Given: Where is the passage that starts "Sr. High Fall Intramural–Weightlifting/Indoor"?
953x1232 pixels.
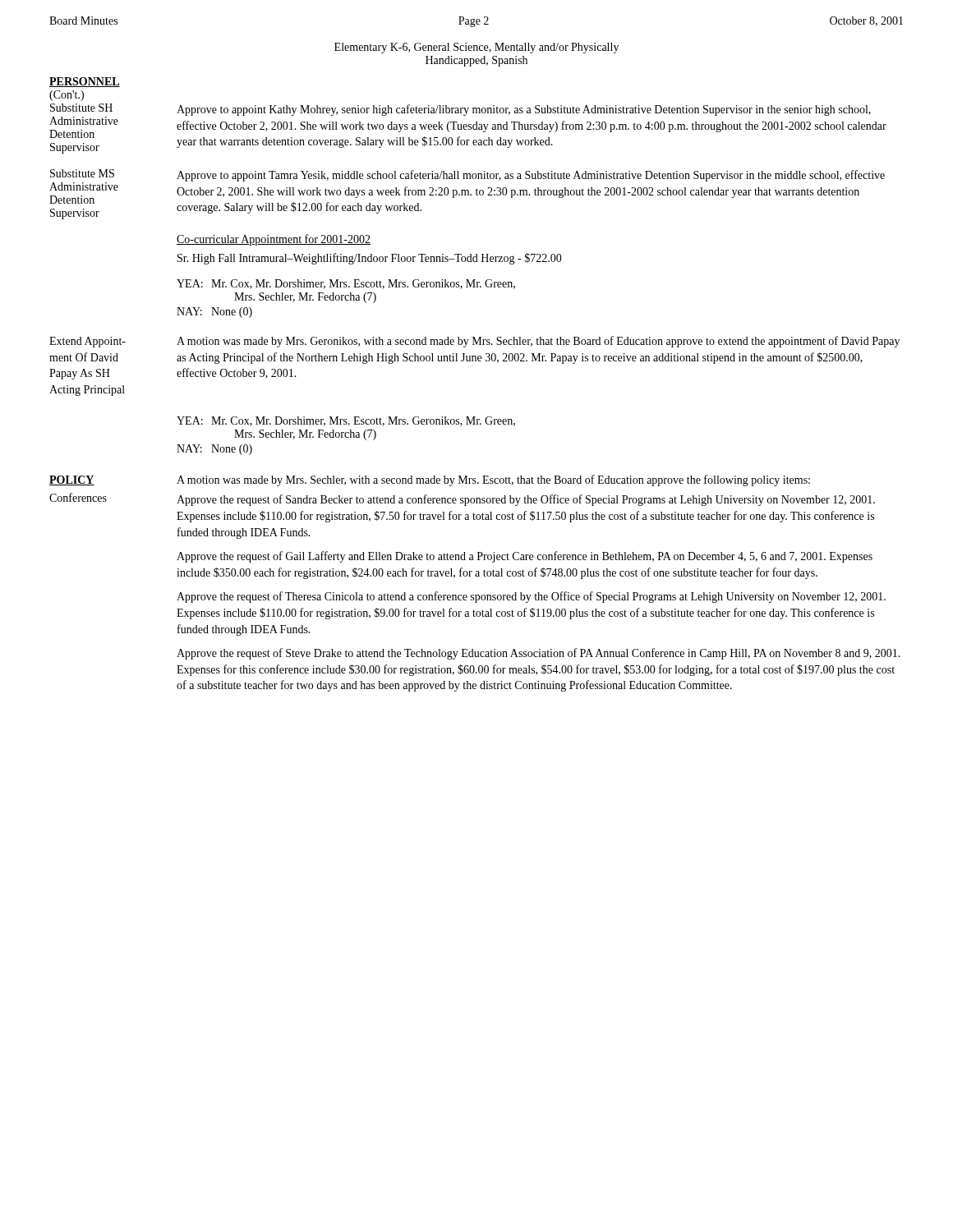Looking at the screenshot, I should (x=476, y=259).
